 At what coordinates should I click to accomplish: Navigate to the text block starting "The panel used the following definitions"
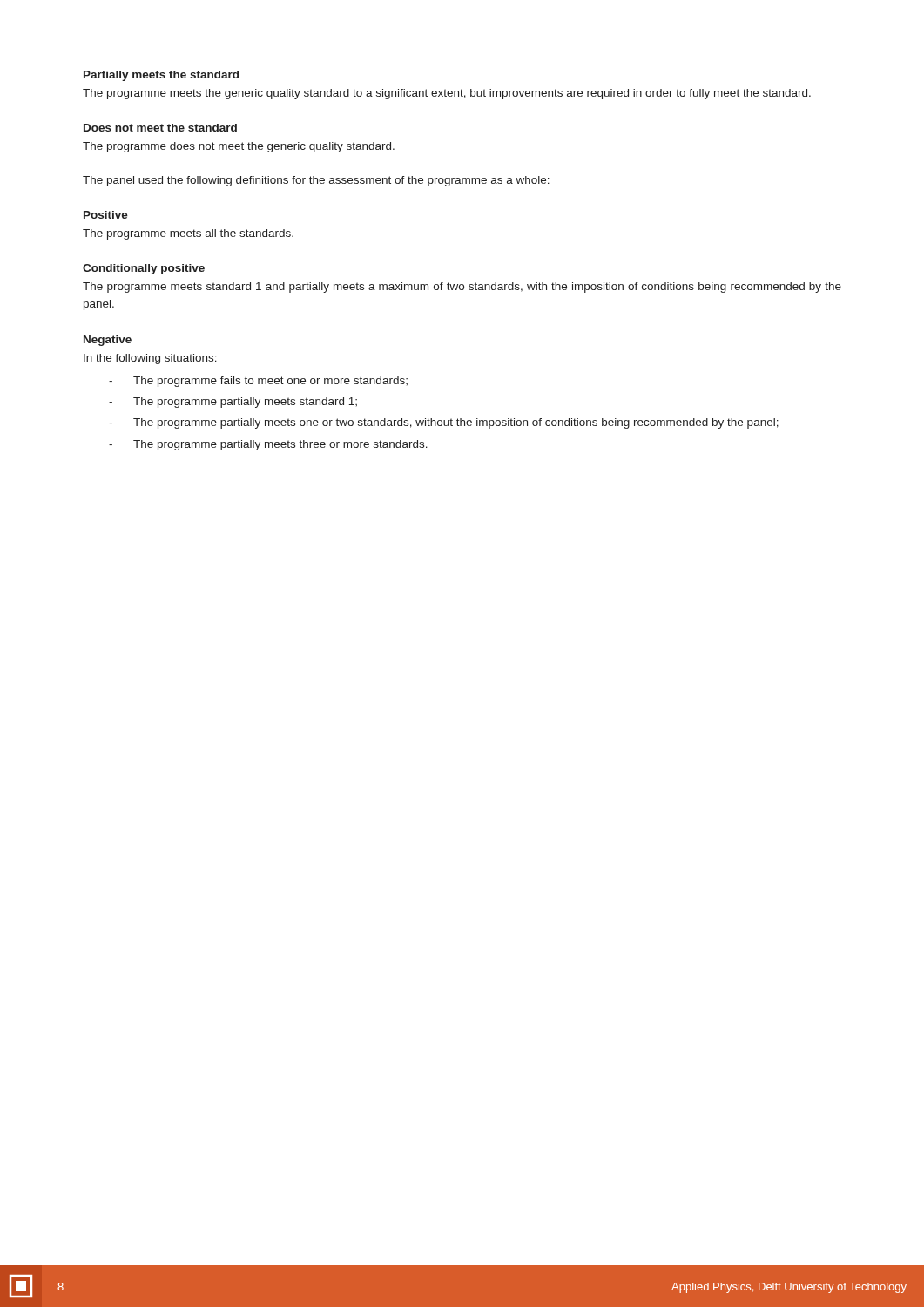(x=316, y=179)
